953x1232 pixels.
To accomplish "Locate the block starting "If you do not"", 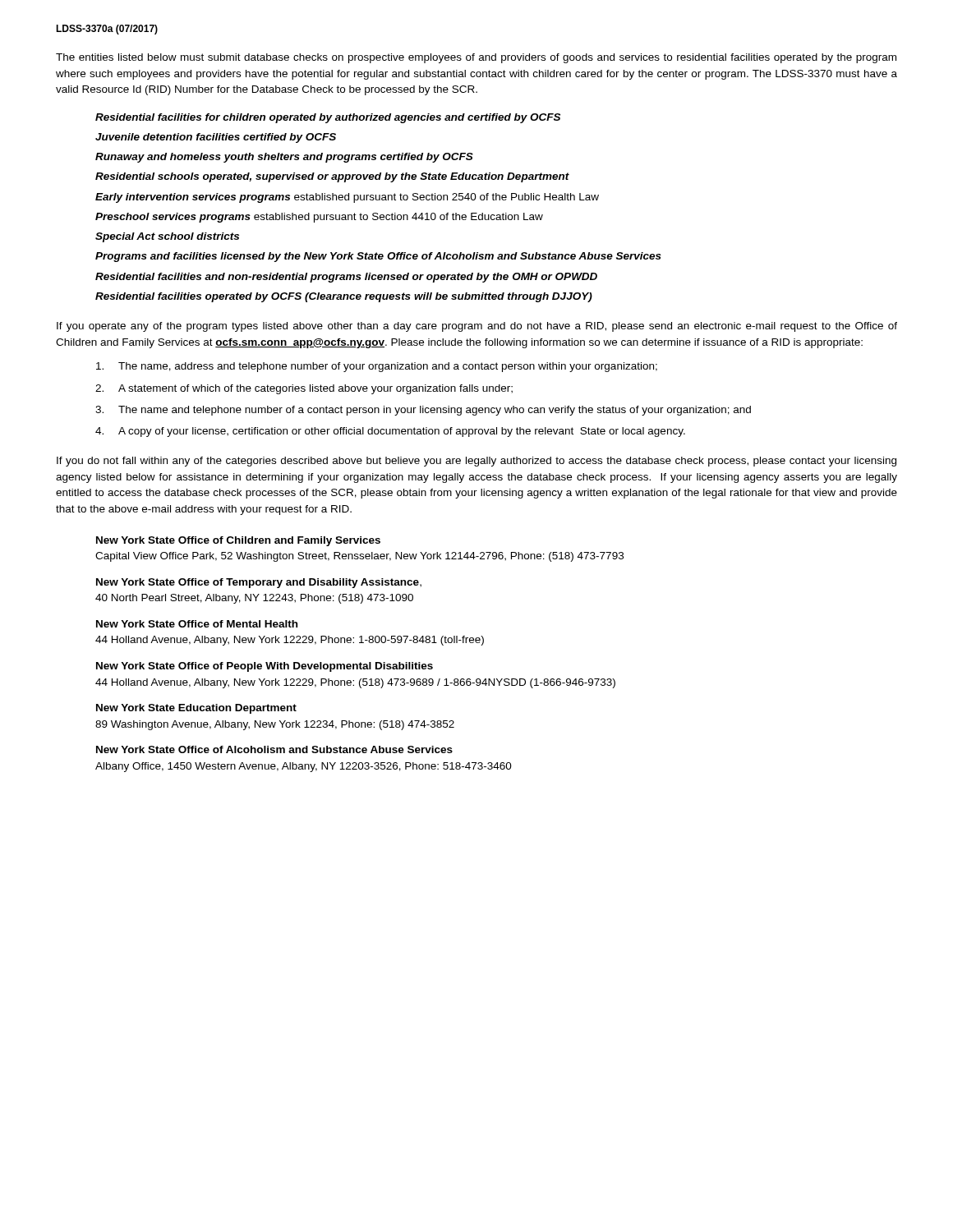I will tap(476, 485).
